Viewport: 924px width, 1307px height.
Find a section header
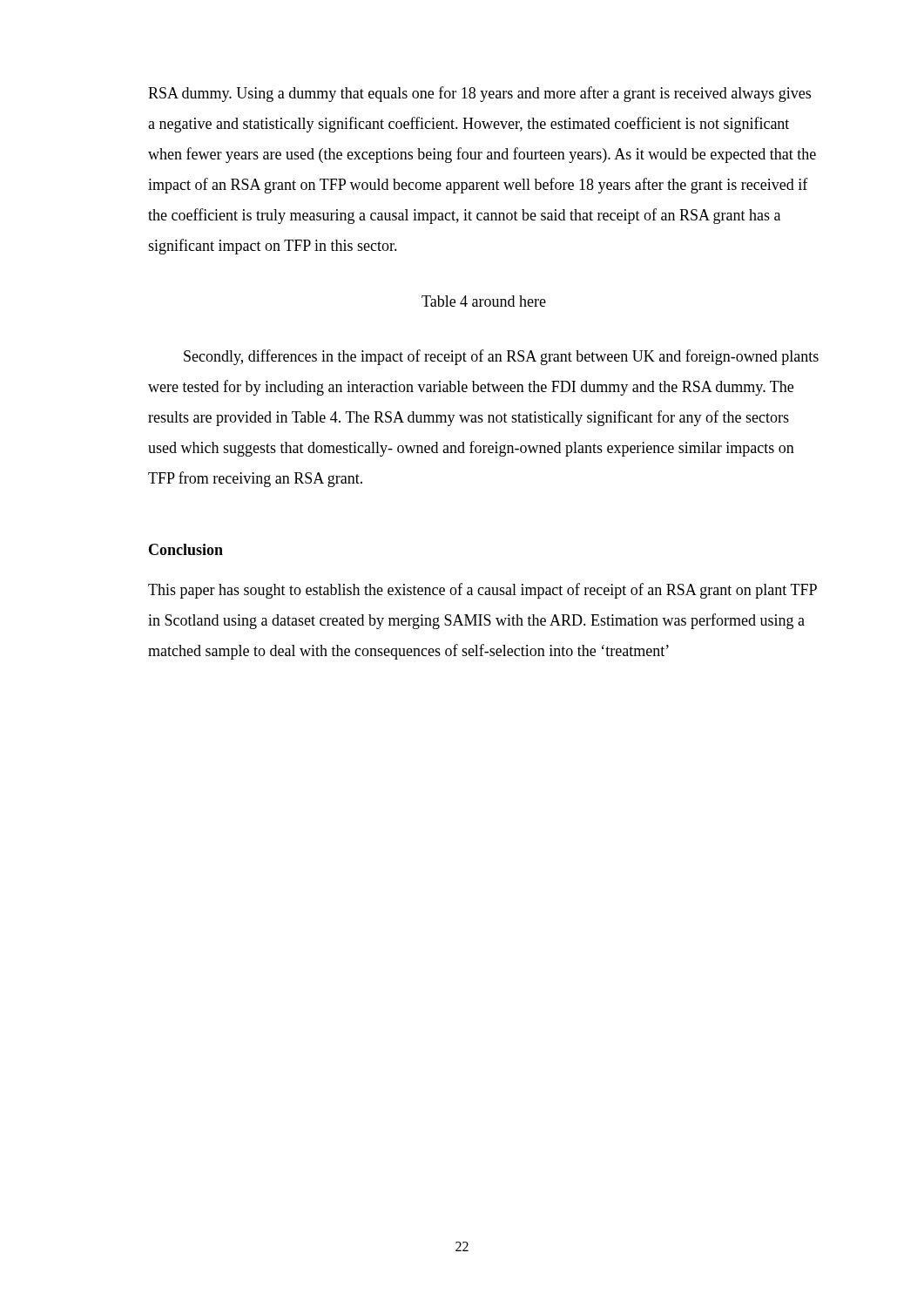click(185, 550)
